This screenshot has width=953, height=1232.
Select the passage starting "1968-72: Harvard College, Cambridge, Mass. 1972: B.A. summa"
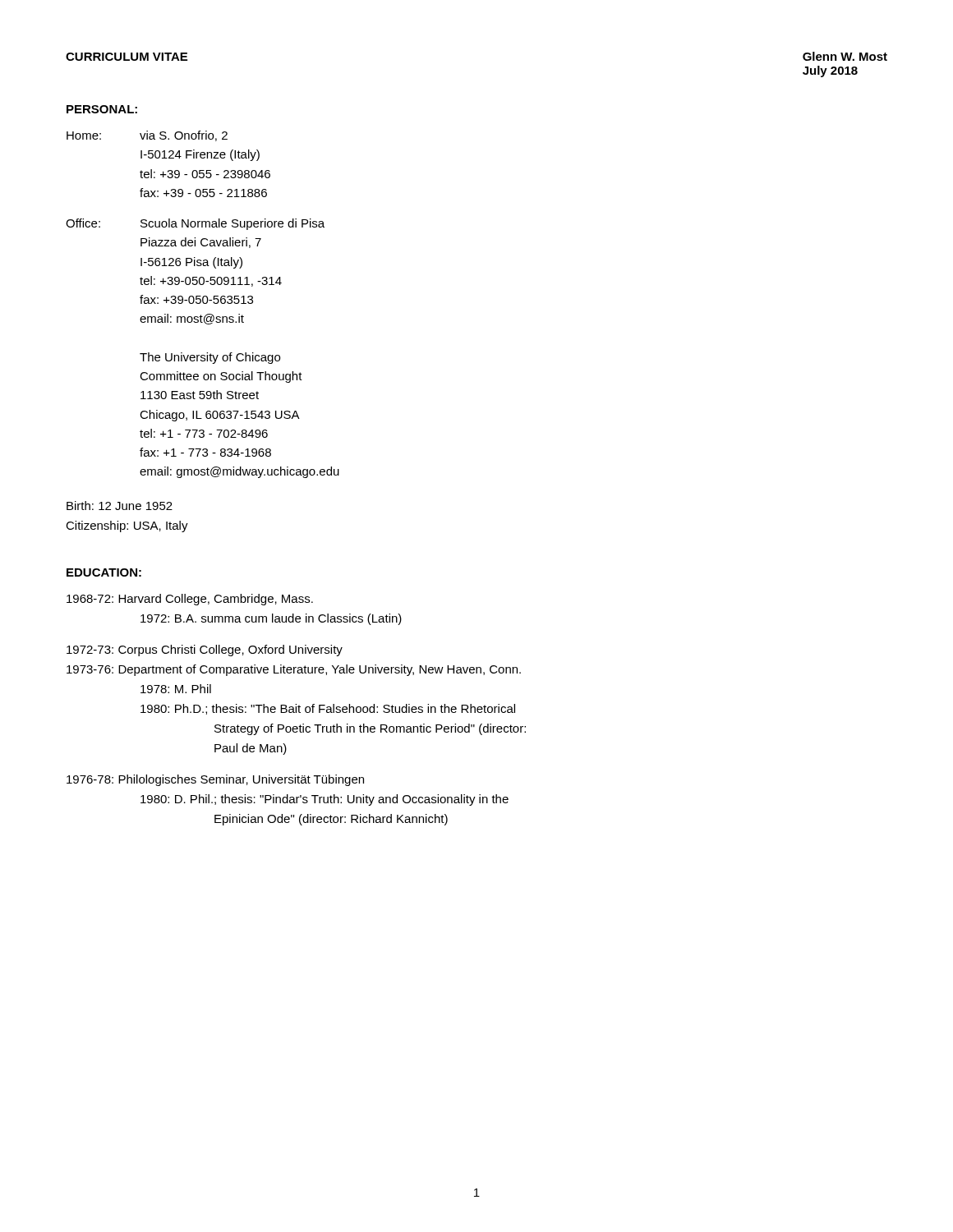[x=190, y=600]
